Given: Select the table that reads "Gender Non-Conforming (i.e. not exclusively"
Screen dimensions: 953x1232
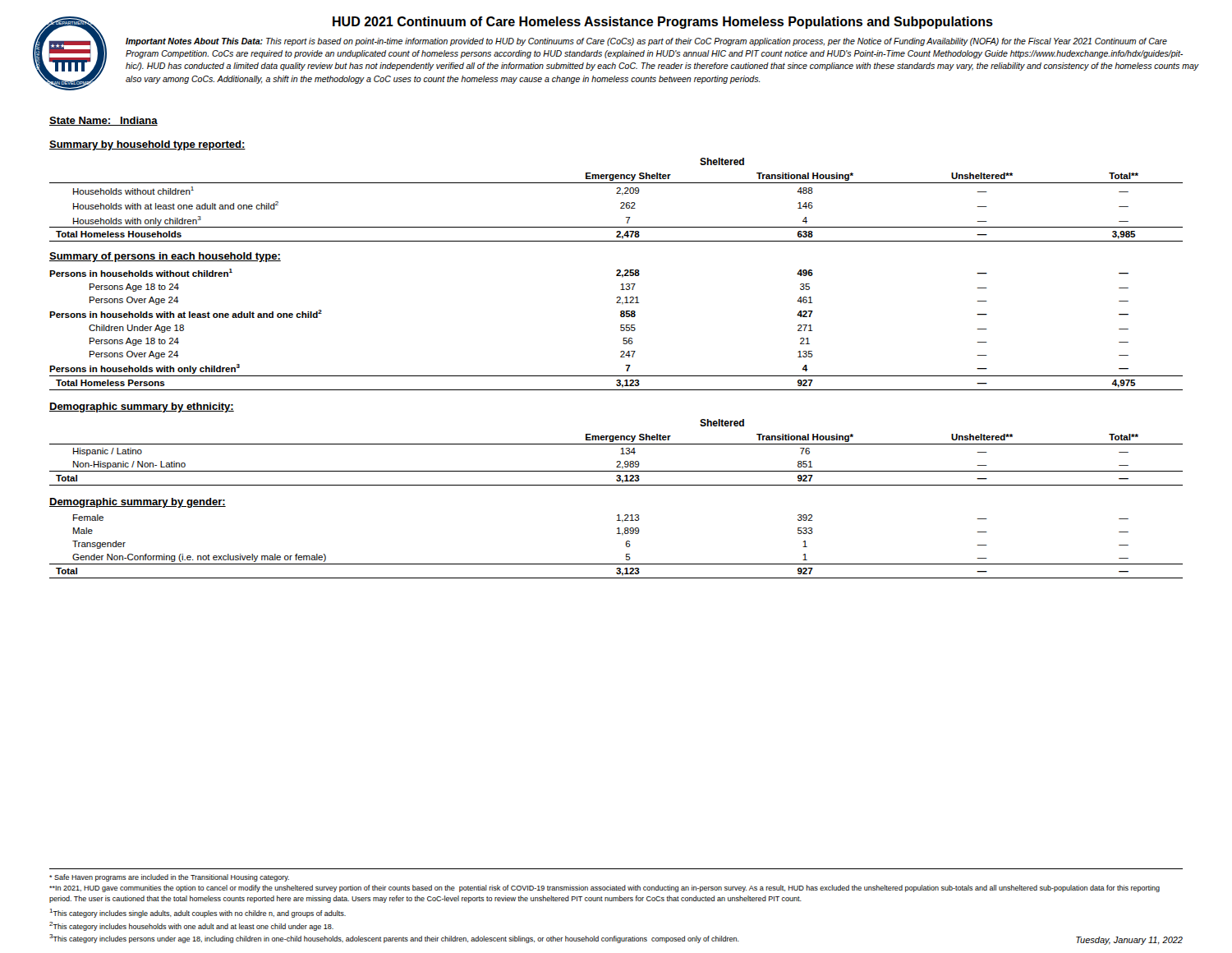Looking at the screenshot, I should tap(616, 545).
